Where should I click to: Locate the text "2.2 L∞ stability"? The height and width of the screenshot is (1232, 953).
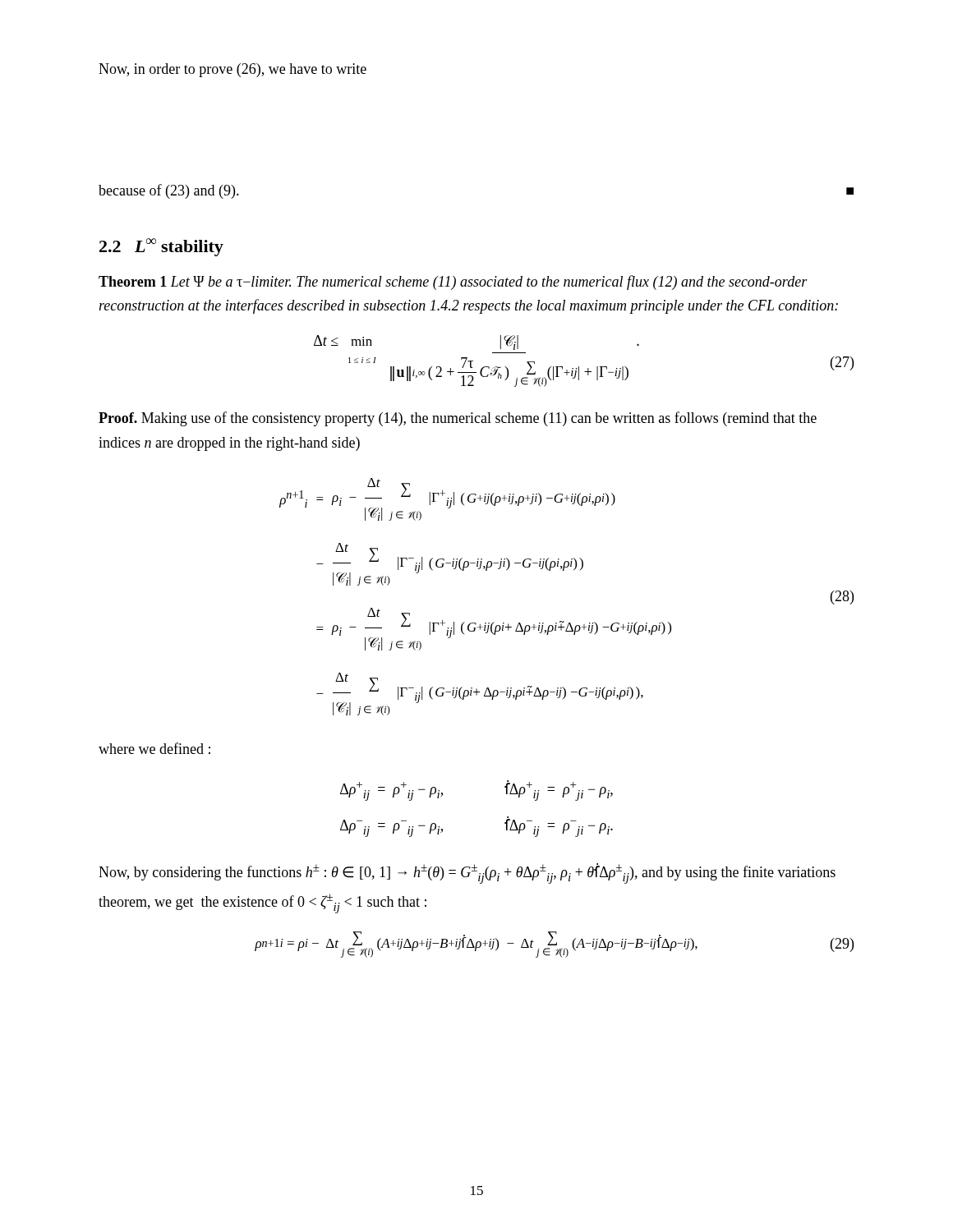[161, 244]
